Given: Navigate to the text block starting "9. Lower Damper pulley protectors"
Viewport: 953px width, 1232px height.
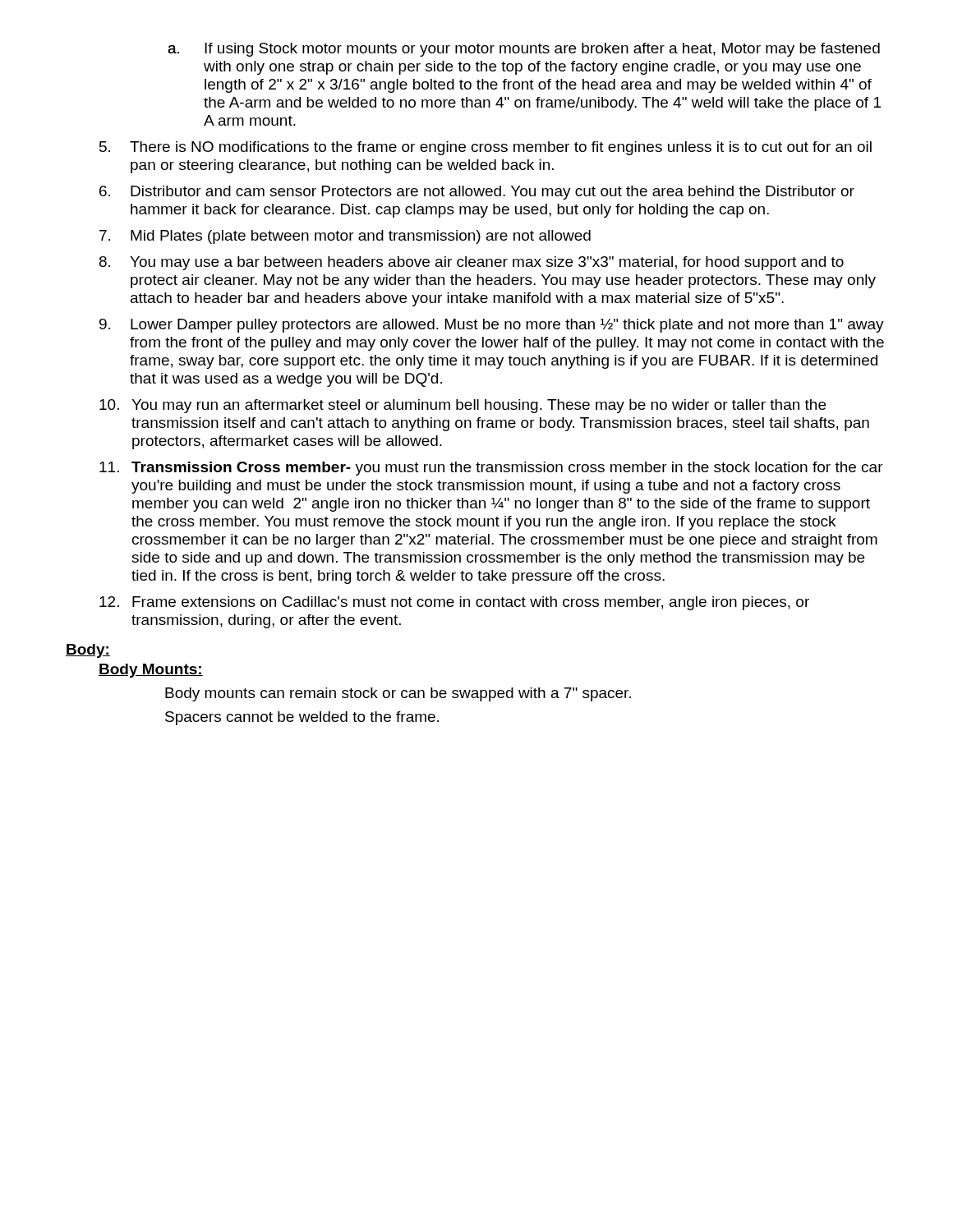Looking at the screenshot, I should (x=493, y=352).
